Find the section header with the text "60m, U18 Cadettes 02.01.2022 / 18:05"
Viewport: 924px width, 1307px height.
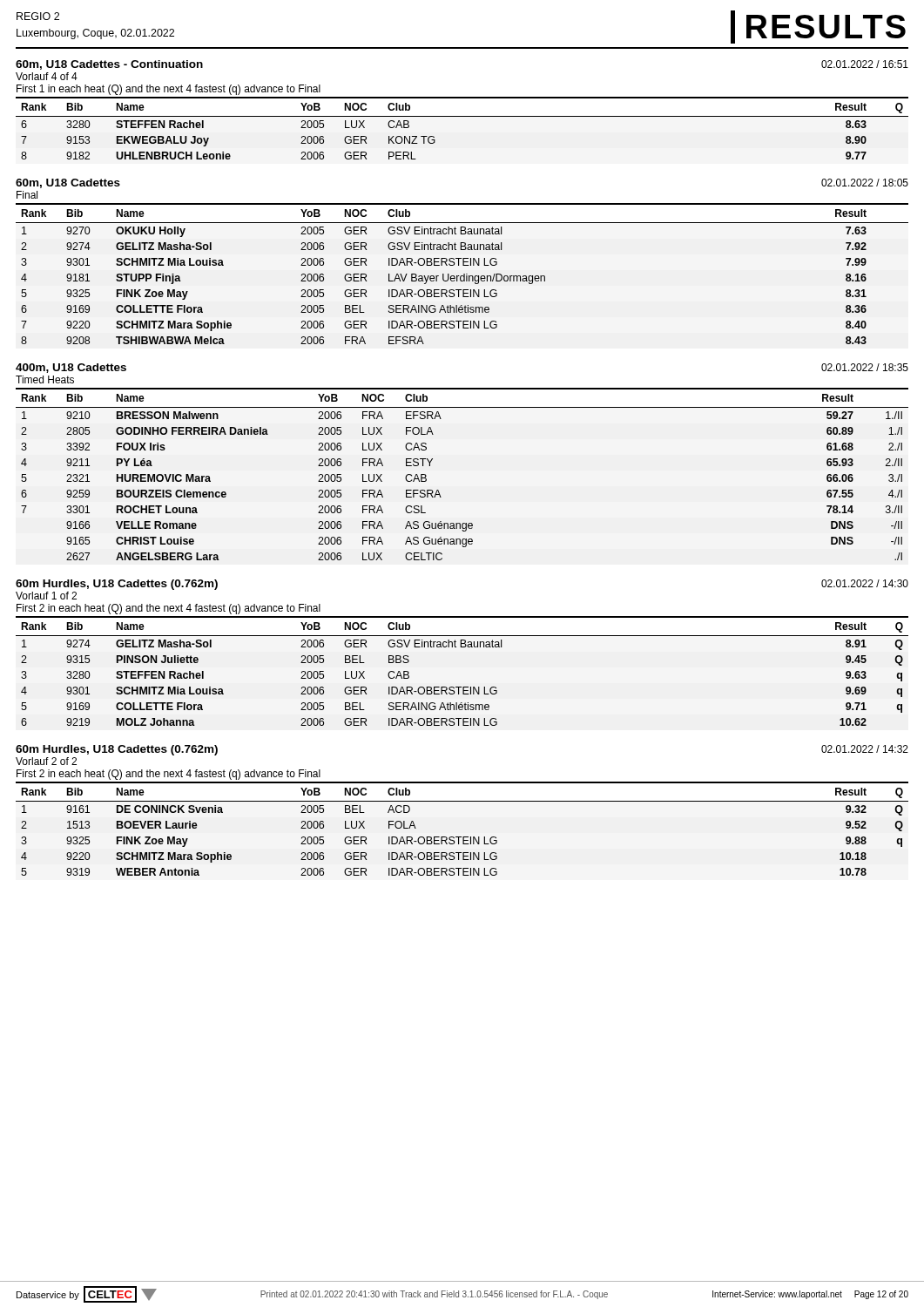click(x=73, y=183)
